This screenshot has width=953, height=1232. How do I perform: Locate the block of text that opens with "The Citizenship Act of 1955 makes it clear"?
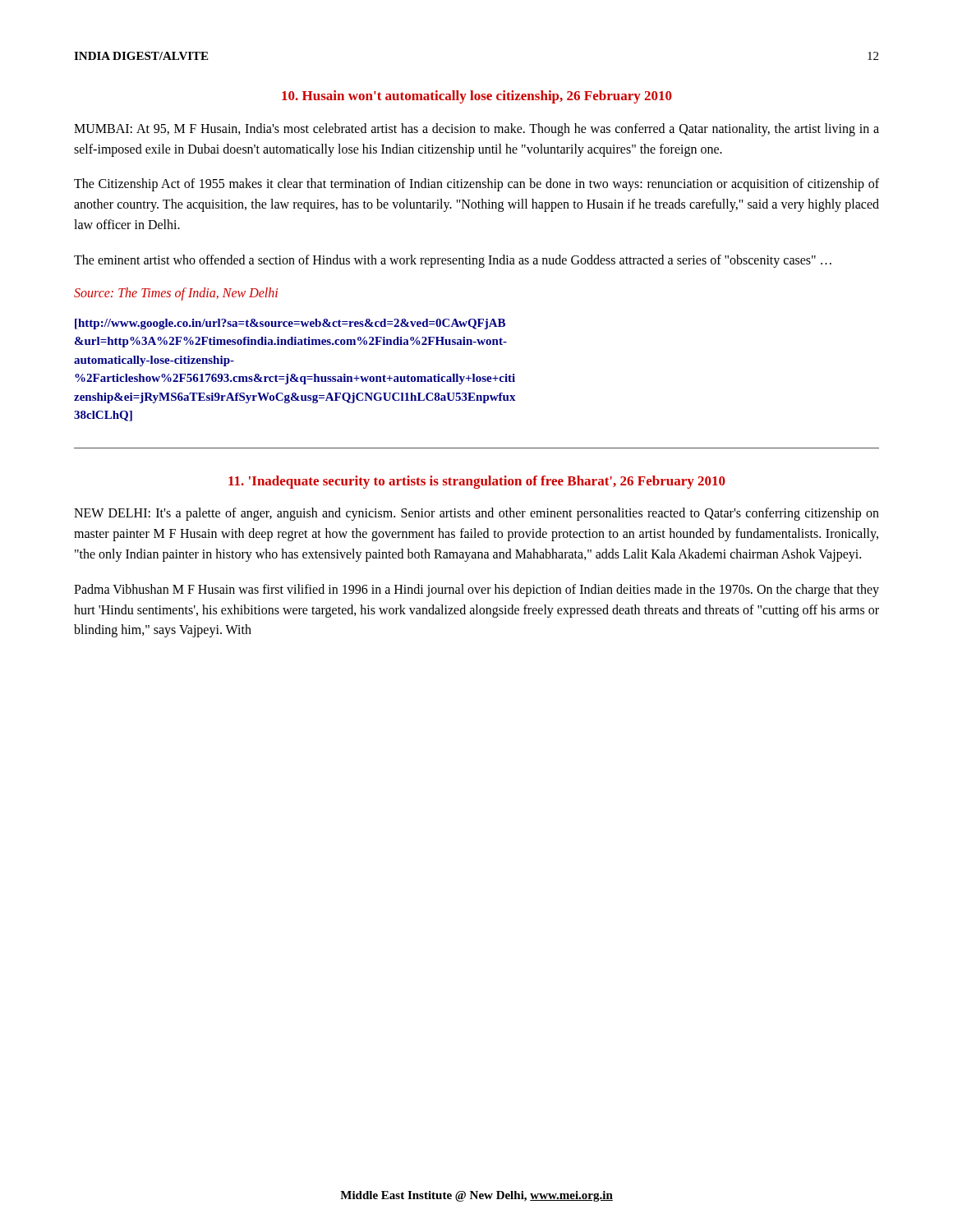tap(476, 204)
